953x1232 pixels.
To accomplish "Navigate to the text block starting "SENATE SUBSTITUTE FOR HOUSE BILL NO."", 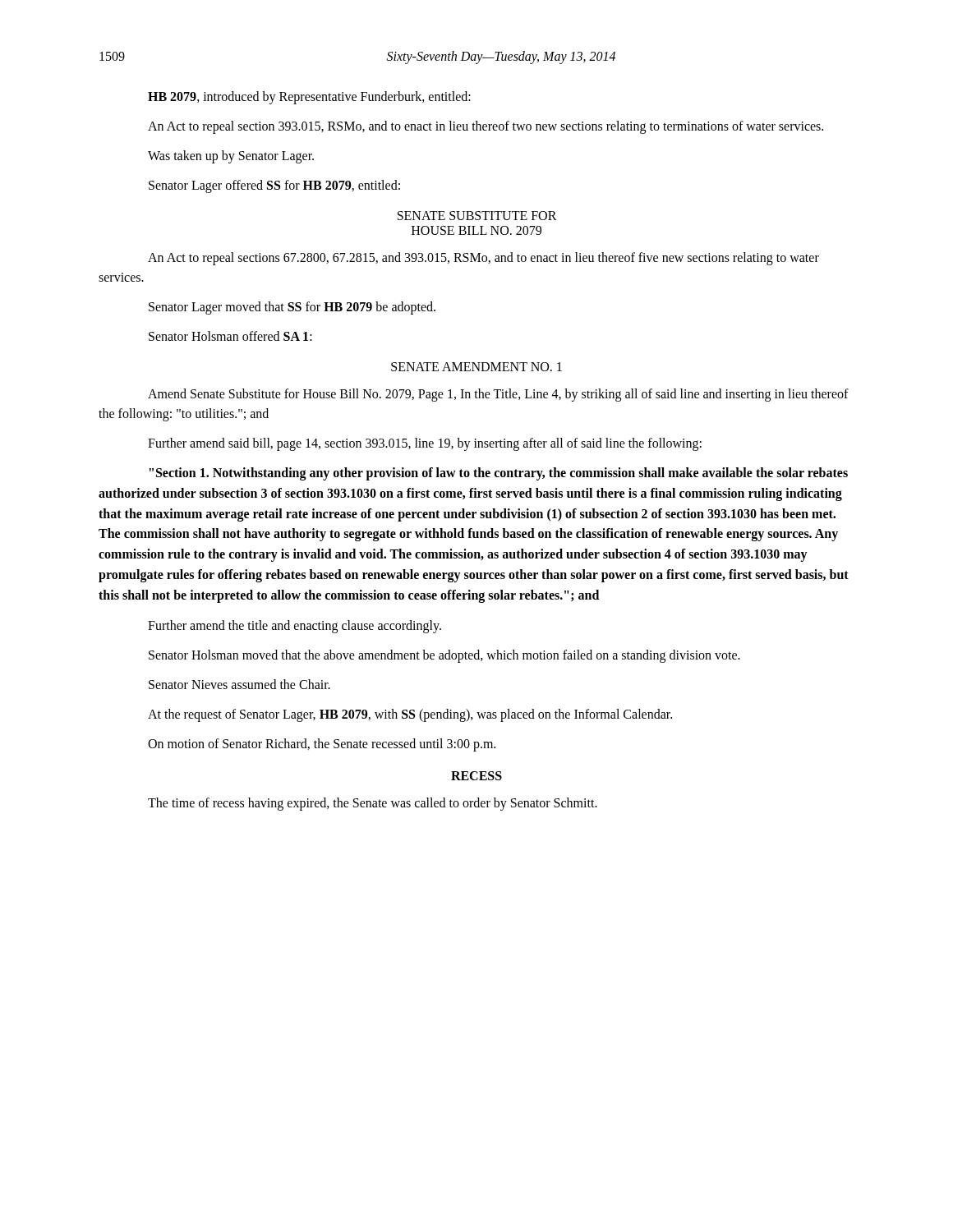I will coord(476,223).
